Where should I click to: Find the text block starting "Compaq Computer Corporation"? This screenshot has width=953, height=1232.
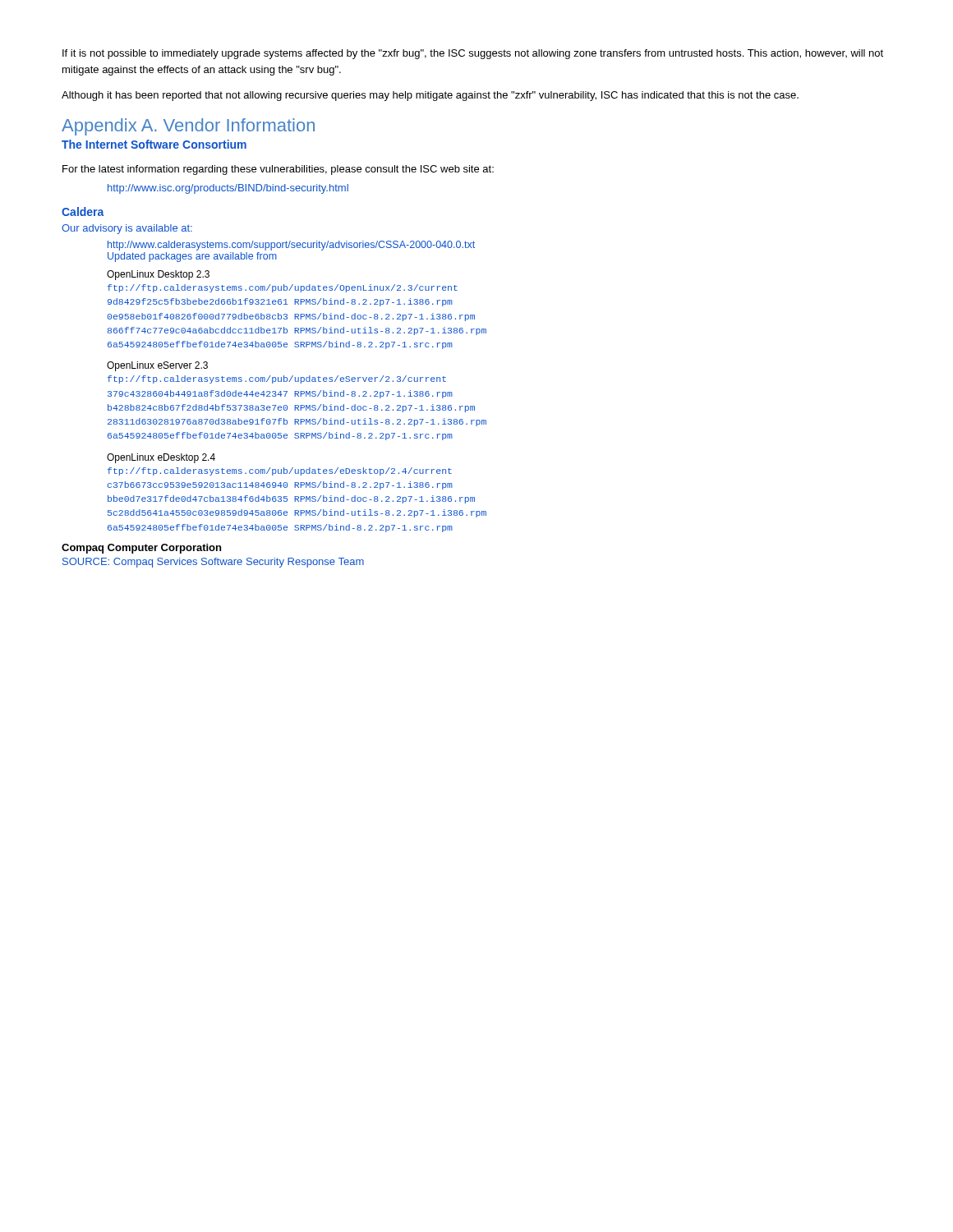(142, 547)
